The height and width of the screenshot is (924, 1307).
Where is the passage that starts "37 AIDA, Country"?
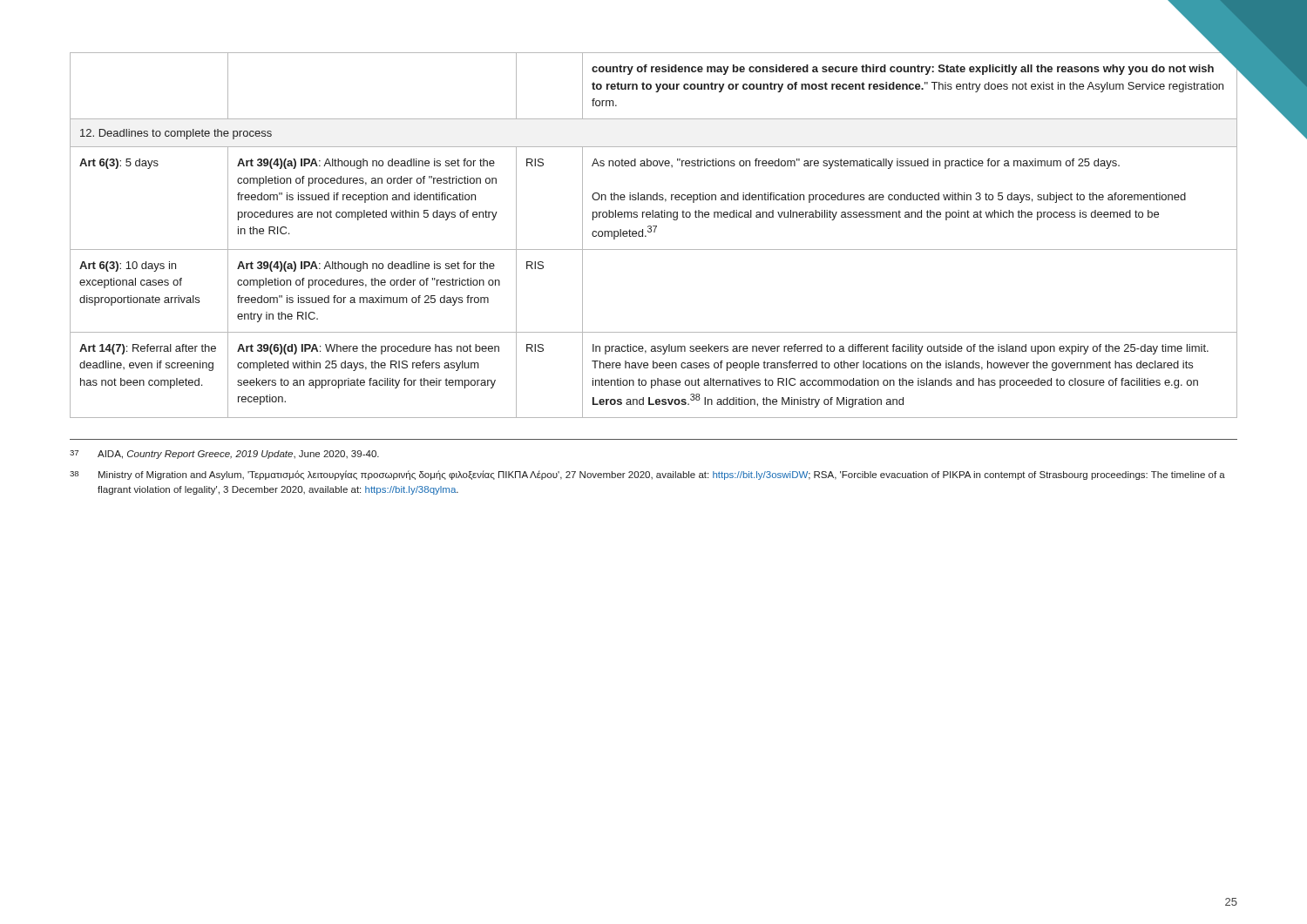pos(224,455)
